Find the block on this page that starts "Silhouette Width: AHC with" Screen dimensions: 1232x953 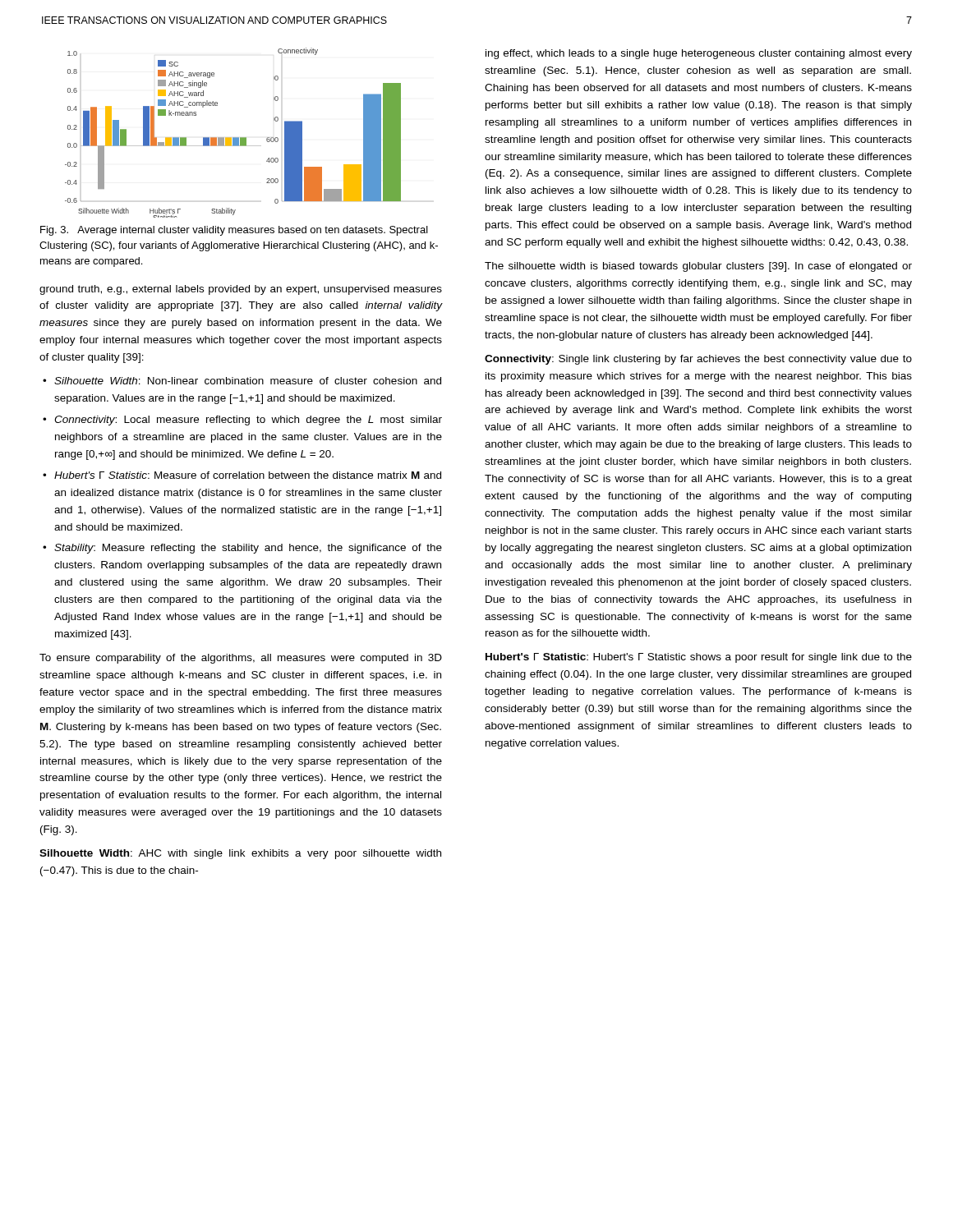point(241,862)
